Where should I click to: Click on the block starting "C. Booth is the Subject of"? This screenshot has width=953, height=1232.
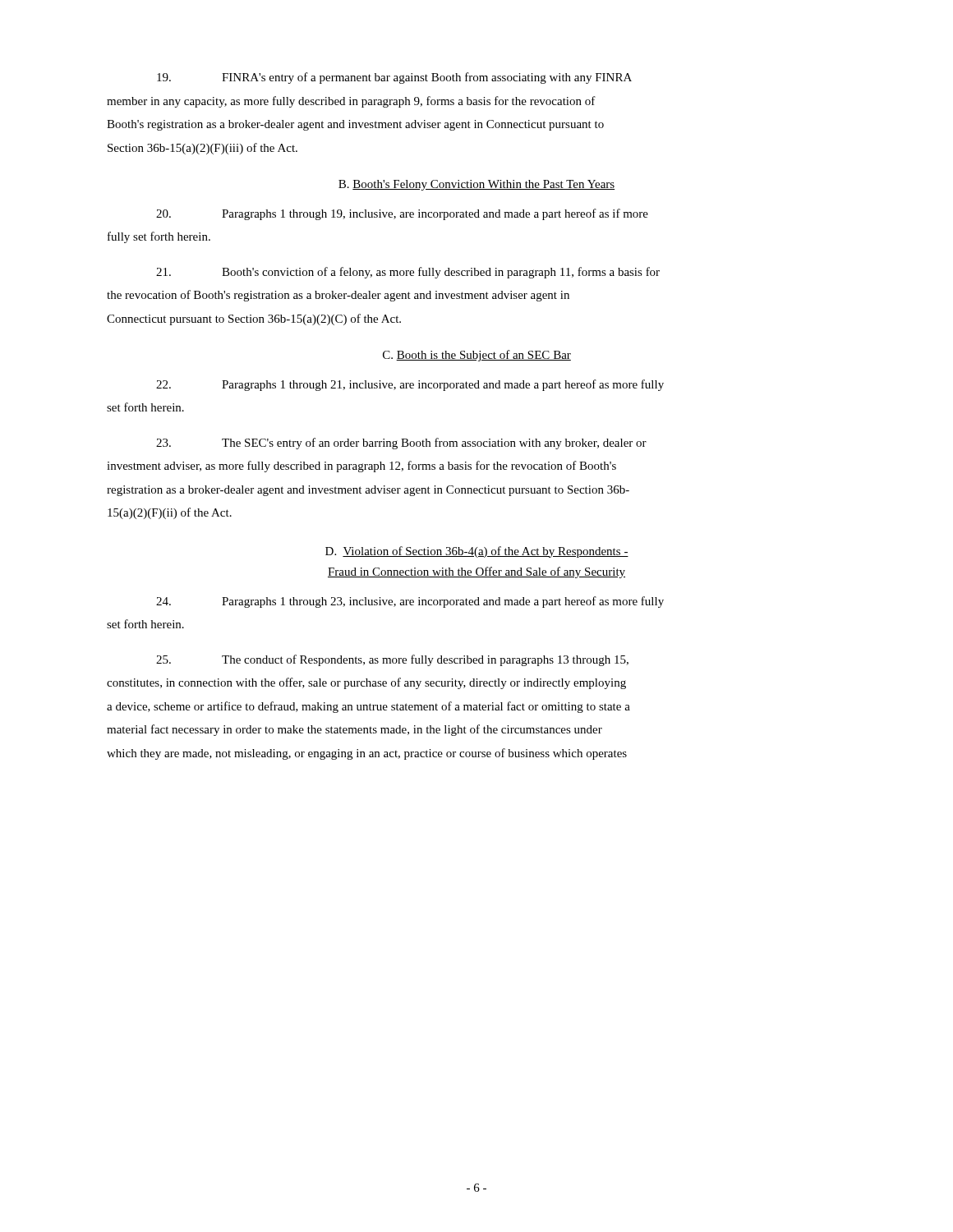click(476, 355)
